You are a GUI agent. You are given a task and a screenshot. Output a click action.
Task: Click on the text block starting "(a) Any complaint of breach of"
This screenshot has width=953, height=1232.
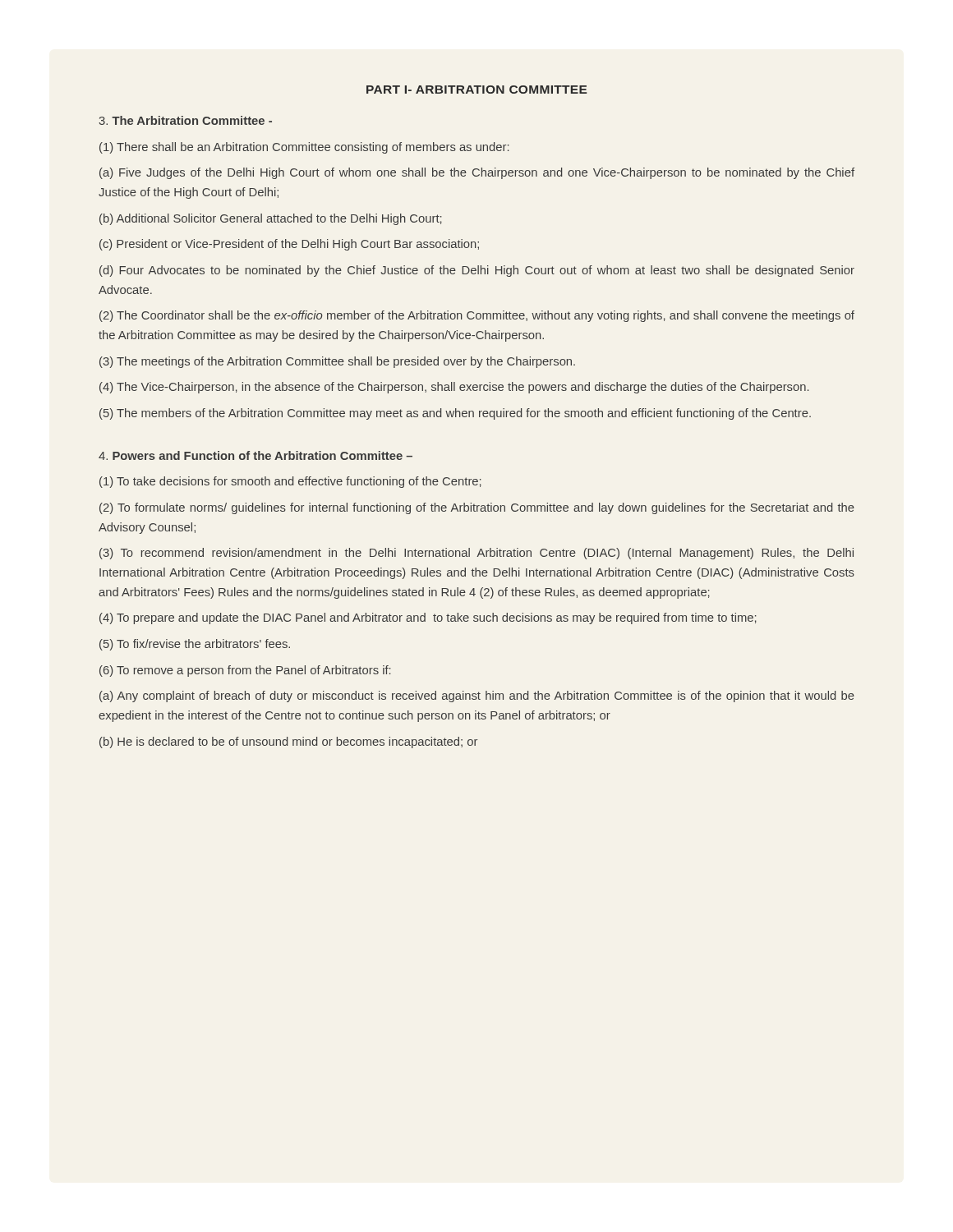point(476,706)
